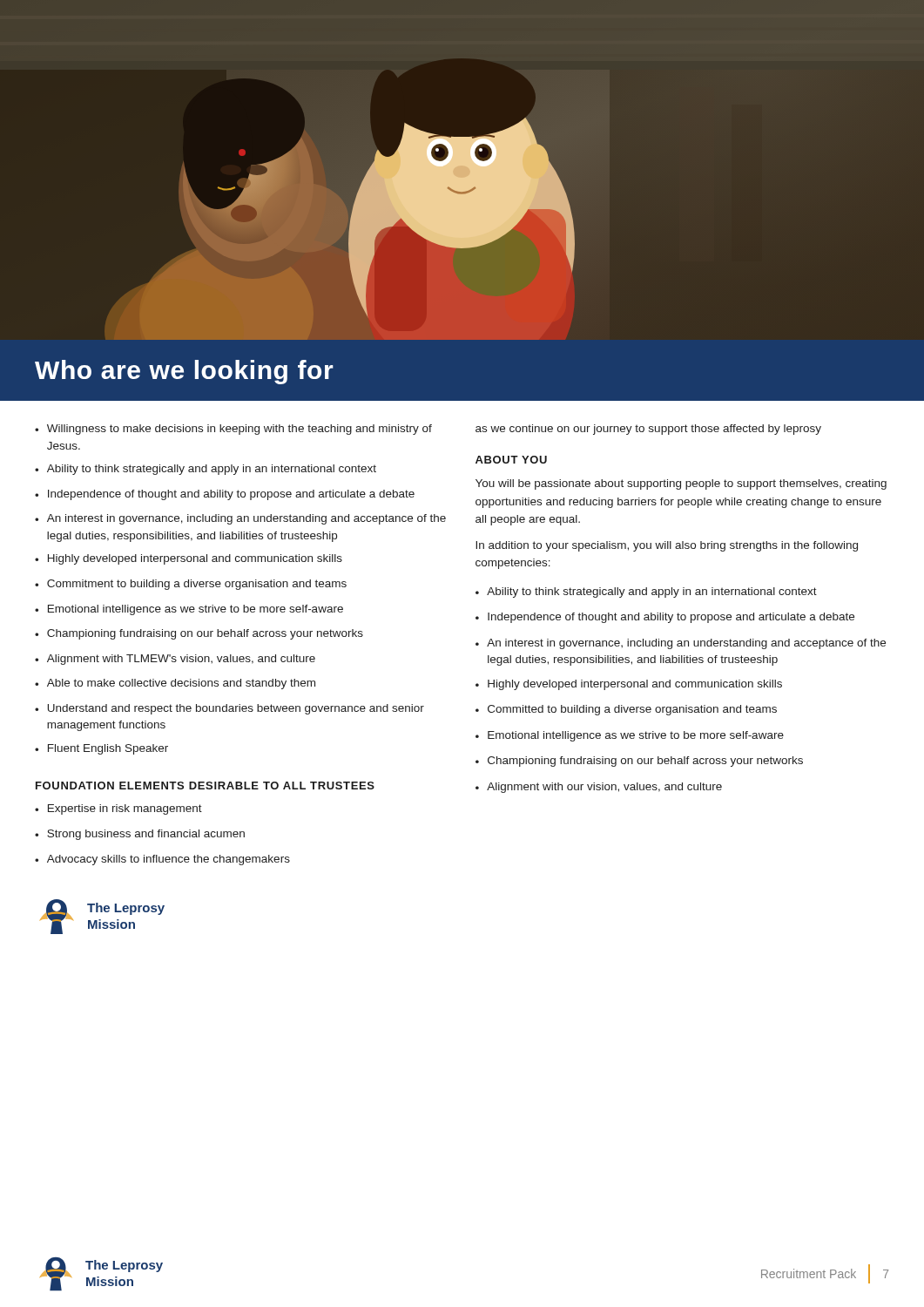Navigate to the text block starting "ABOUT YOU"
Image resolution: width=924 pixels, height=1307 pixels.
point(511,460)
